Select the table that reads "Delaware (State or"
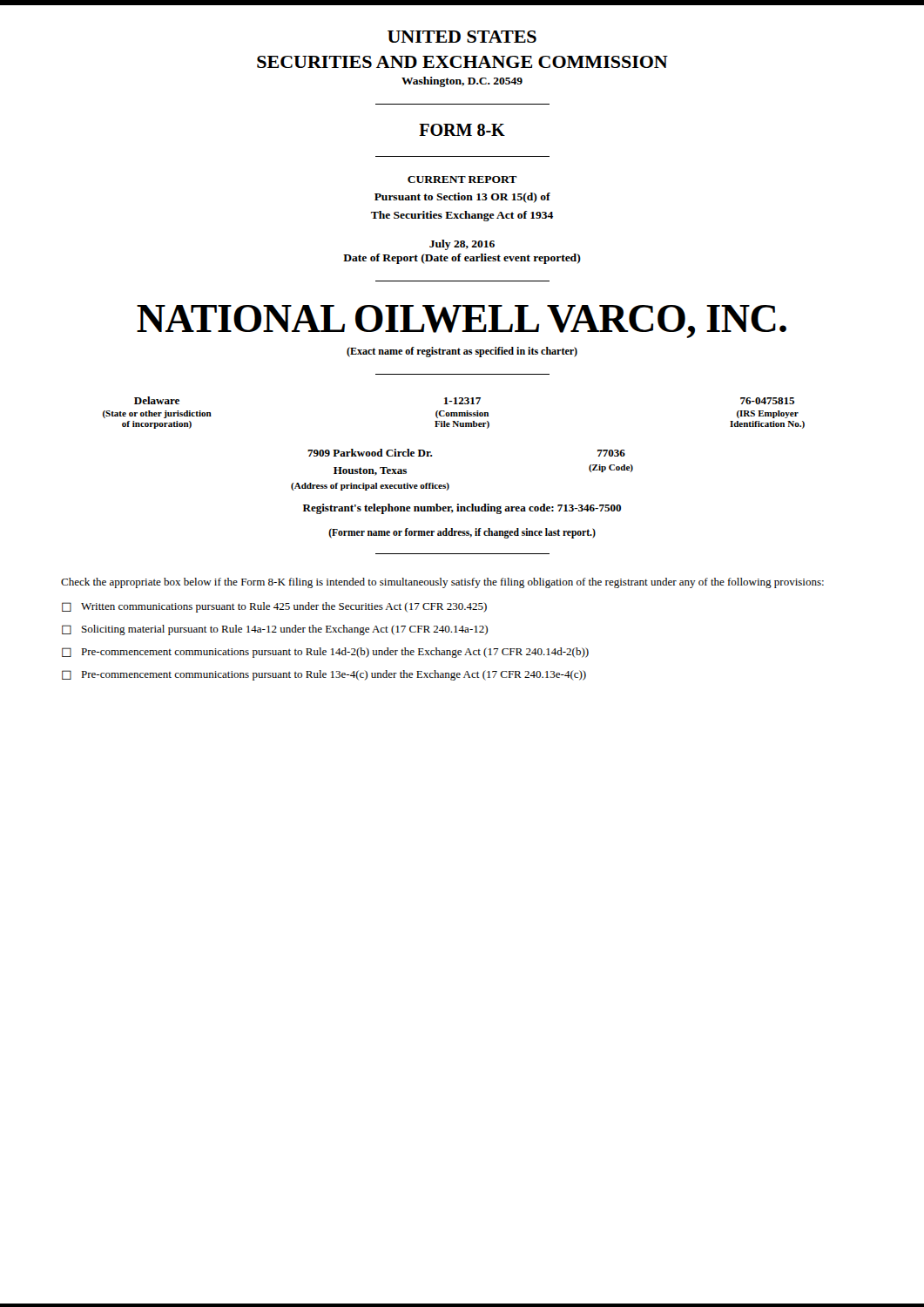 click(x=462, y=411)
